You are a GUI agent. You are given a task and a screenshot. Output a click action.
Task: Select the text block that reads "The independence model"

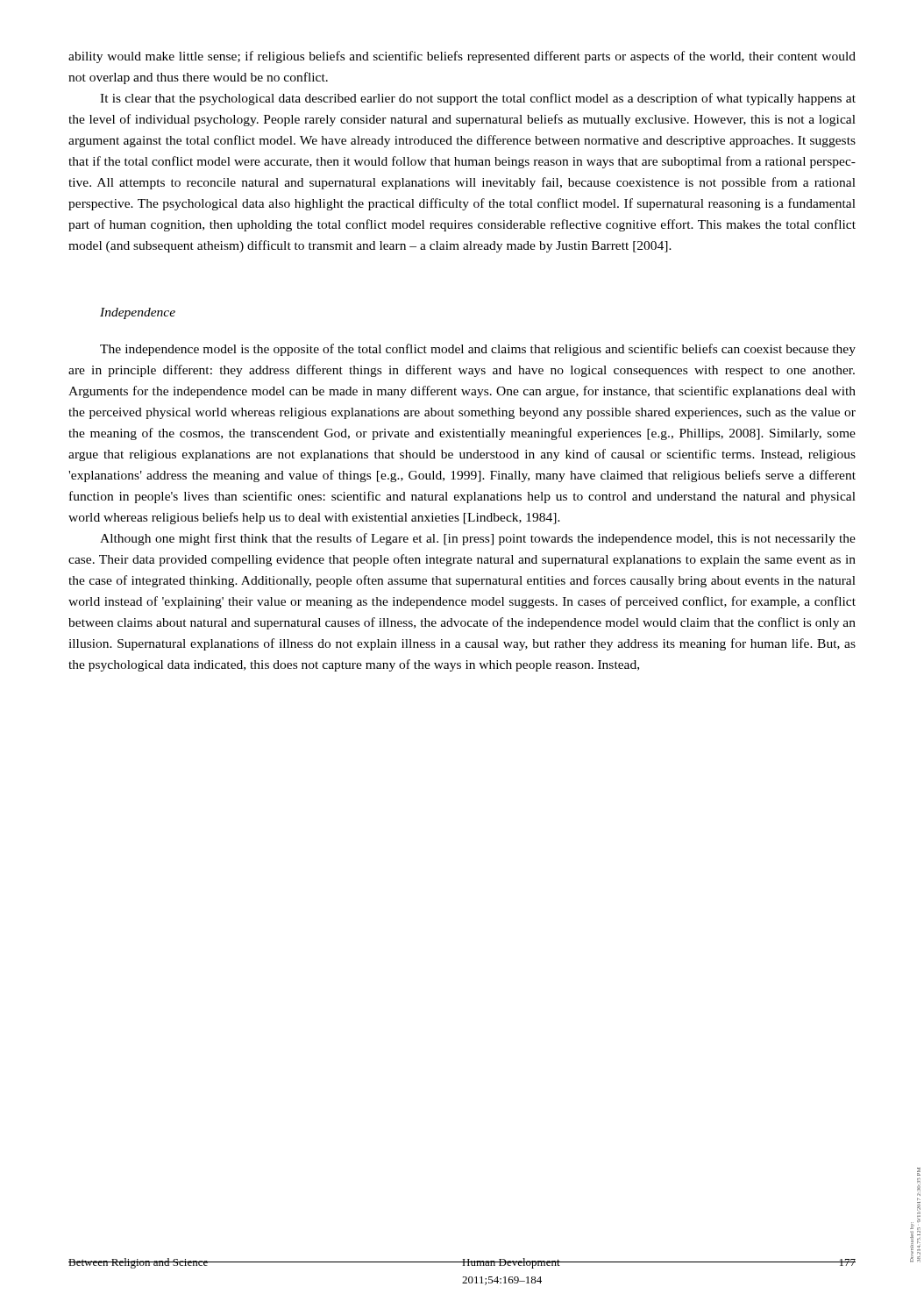coord(462,507)
